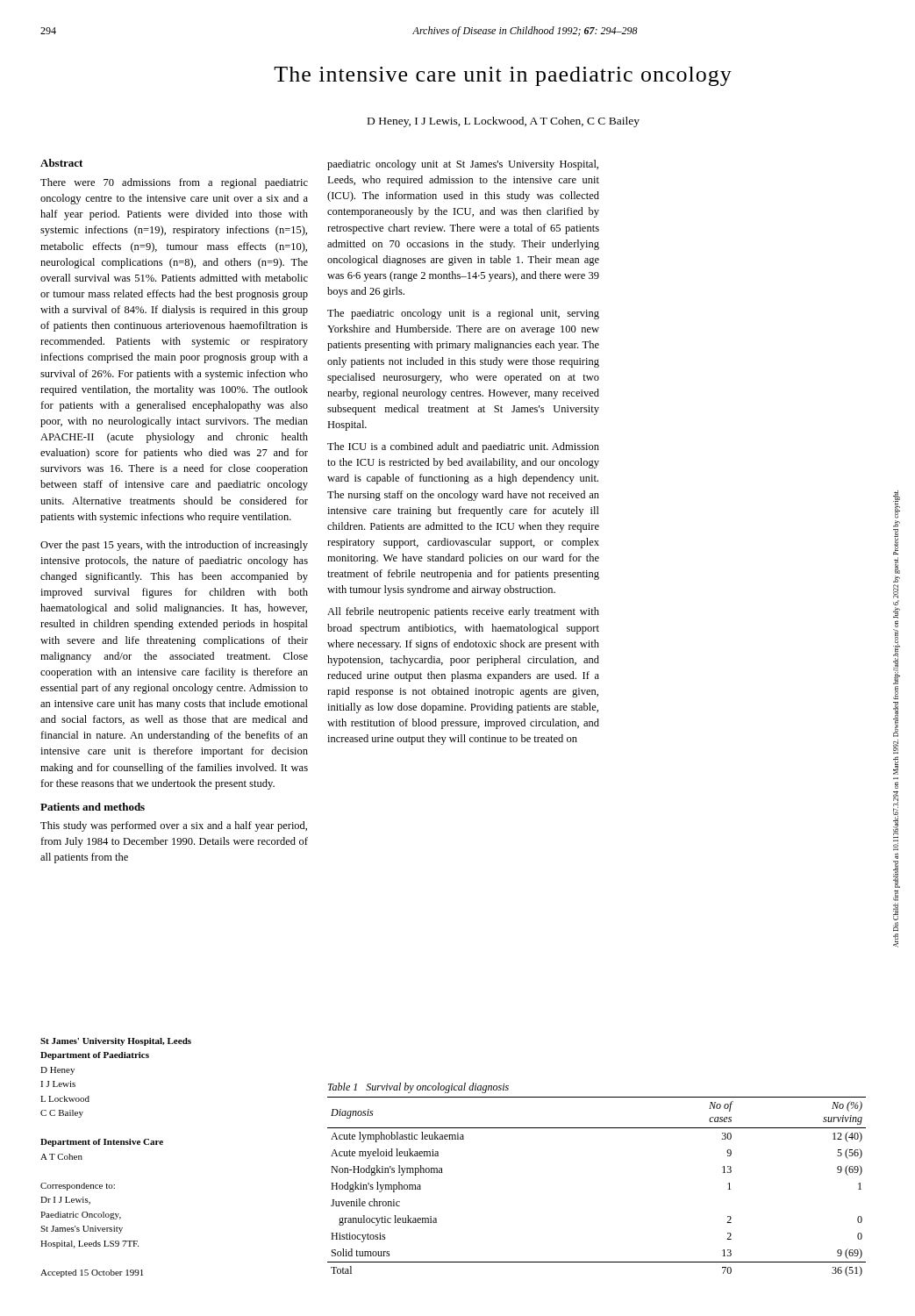Locate the block of text that opens with "There were 70 admissions from"
The width and height of the screenshot is (915, 1316).
pyautogui.click(x=174, y=350)
